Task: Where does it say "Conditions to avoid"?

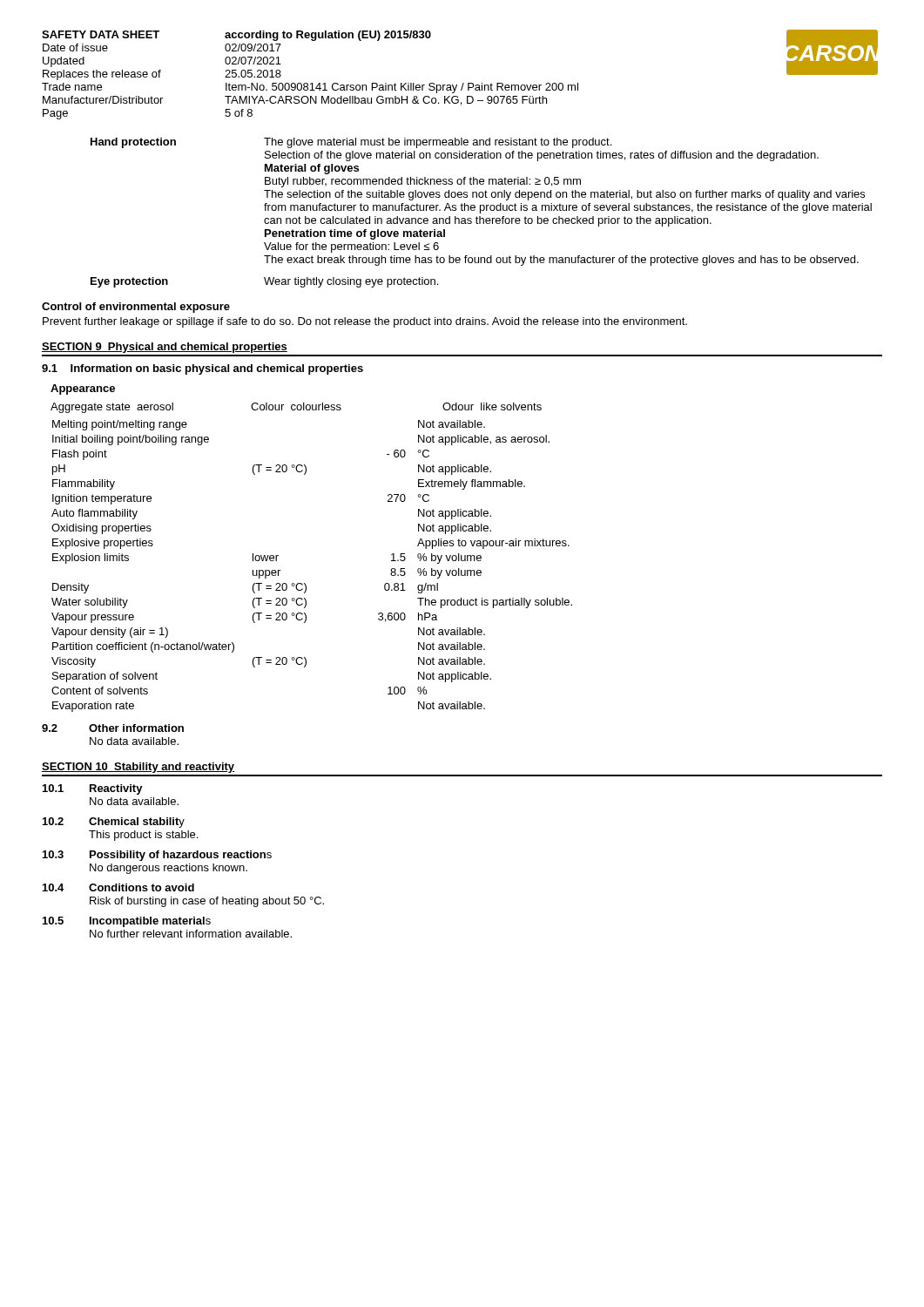Action: (142, 887)
